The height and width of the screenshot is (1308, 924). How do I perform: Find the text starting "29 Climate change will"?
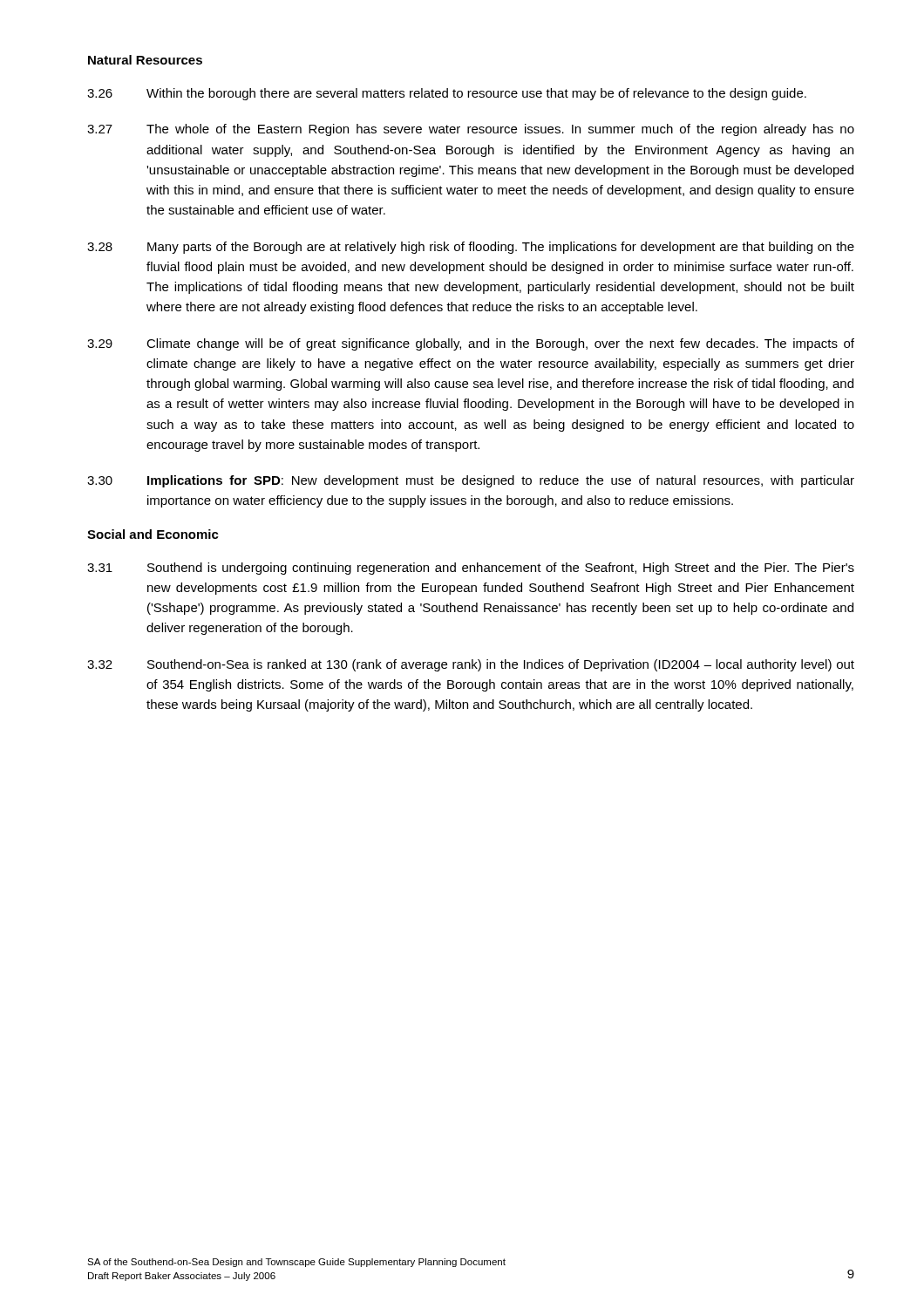point(471,393)
